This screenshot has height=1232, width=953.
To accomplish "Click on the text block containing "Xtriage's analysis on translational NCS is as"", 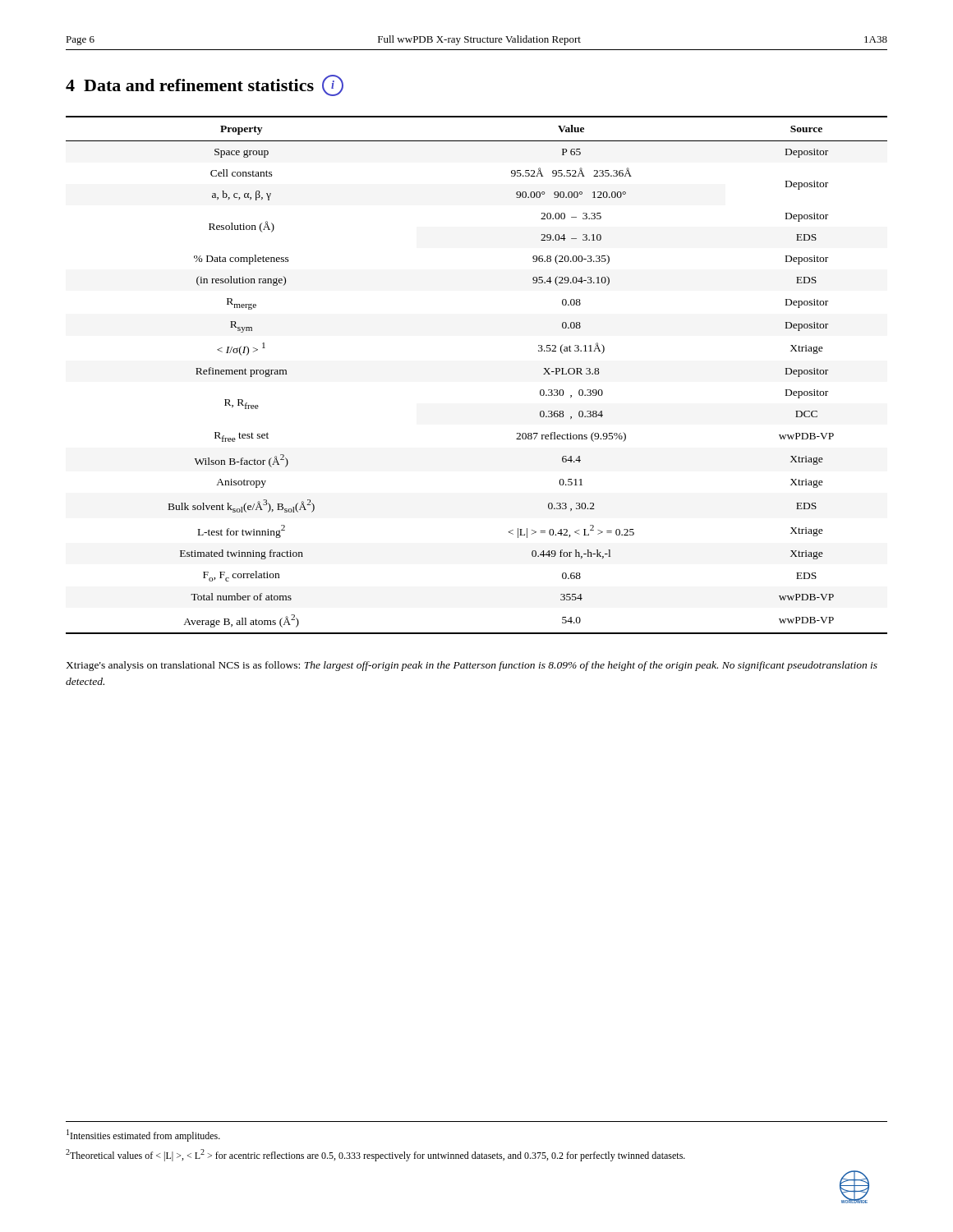I will click(x=472, y=673).
